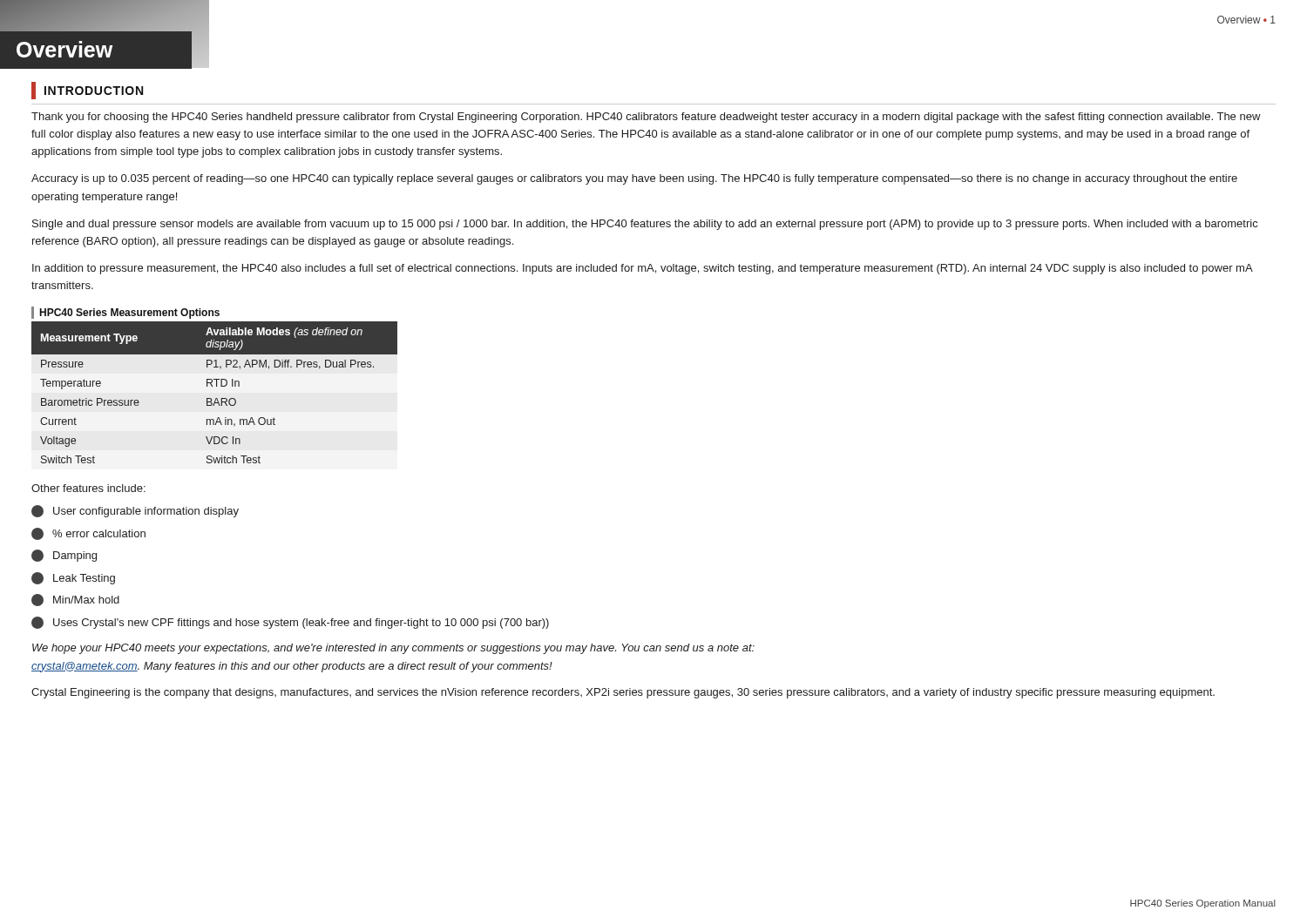Where is the passage that starts "Thank you for choosing the"?

click(646, 134)
